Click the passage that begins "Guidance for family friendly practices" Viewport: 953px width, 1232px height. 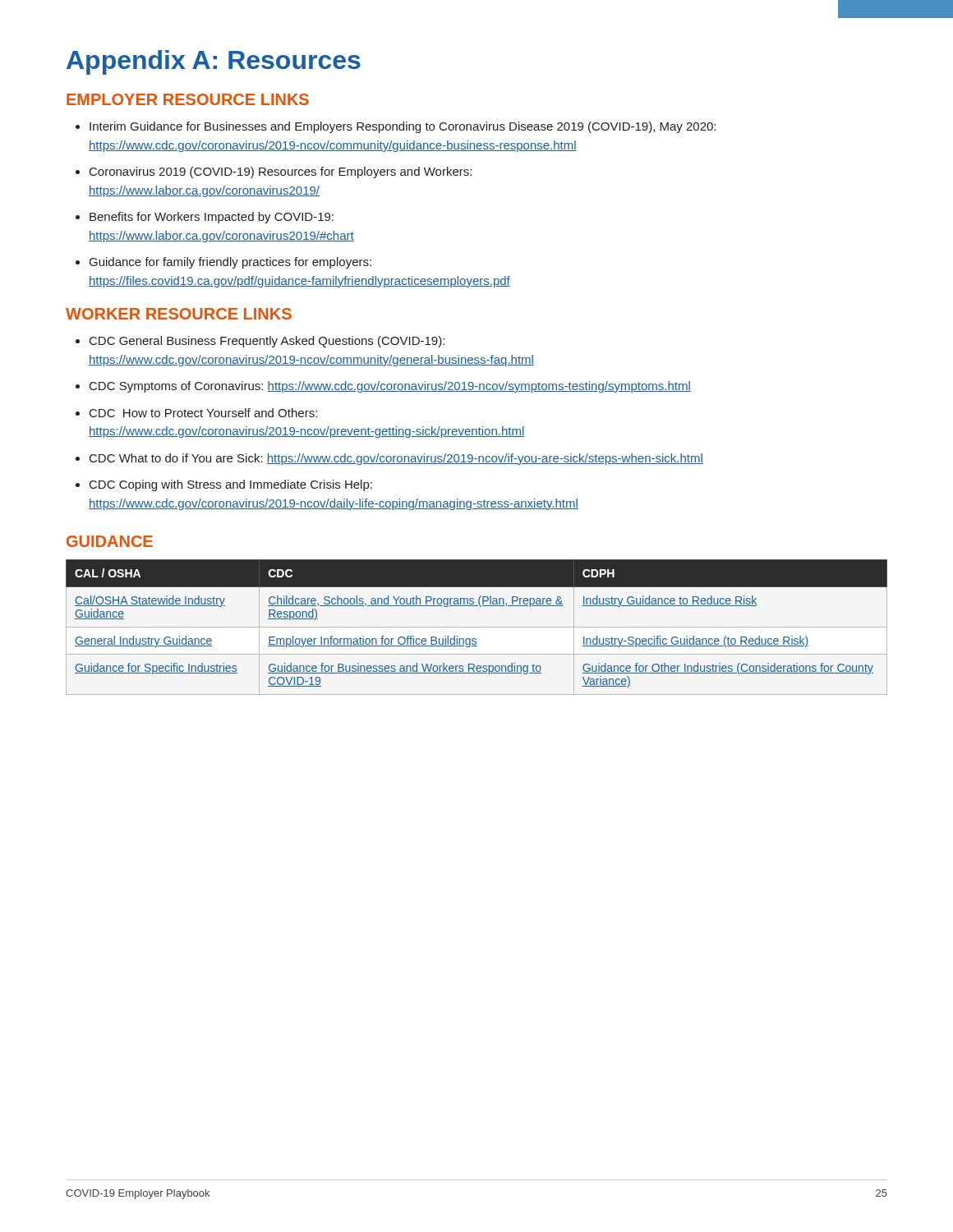click(x=476, y=271)
